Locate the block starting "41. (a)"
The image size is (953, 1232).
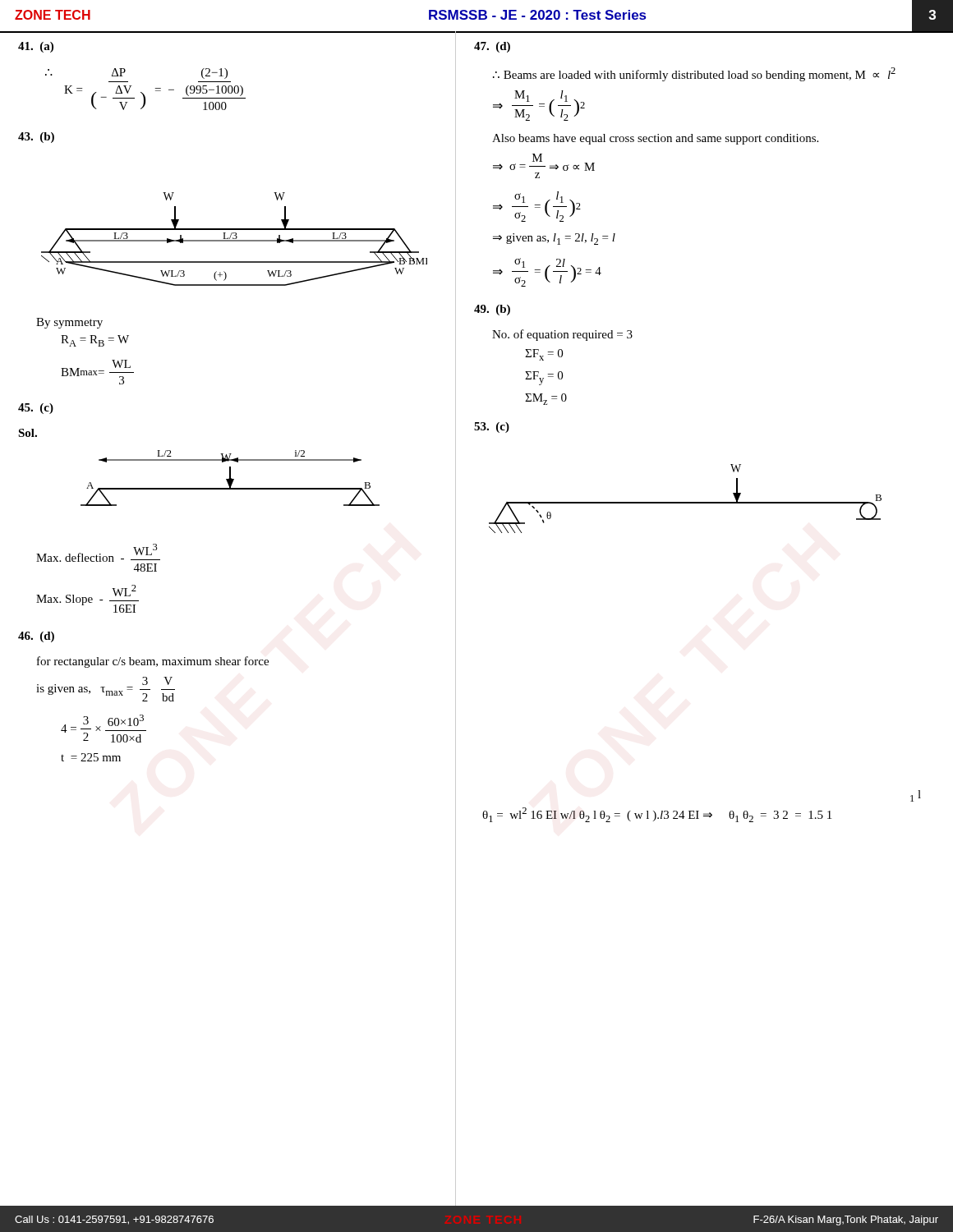click(36, 46)
